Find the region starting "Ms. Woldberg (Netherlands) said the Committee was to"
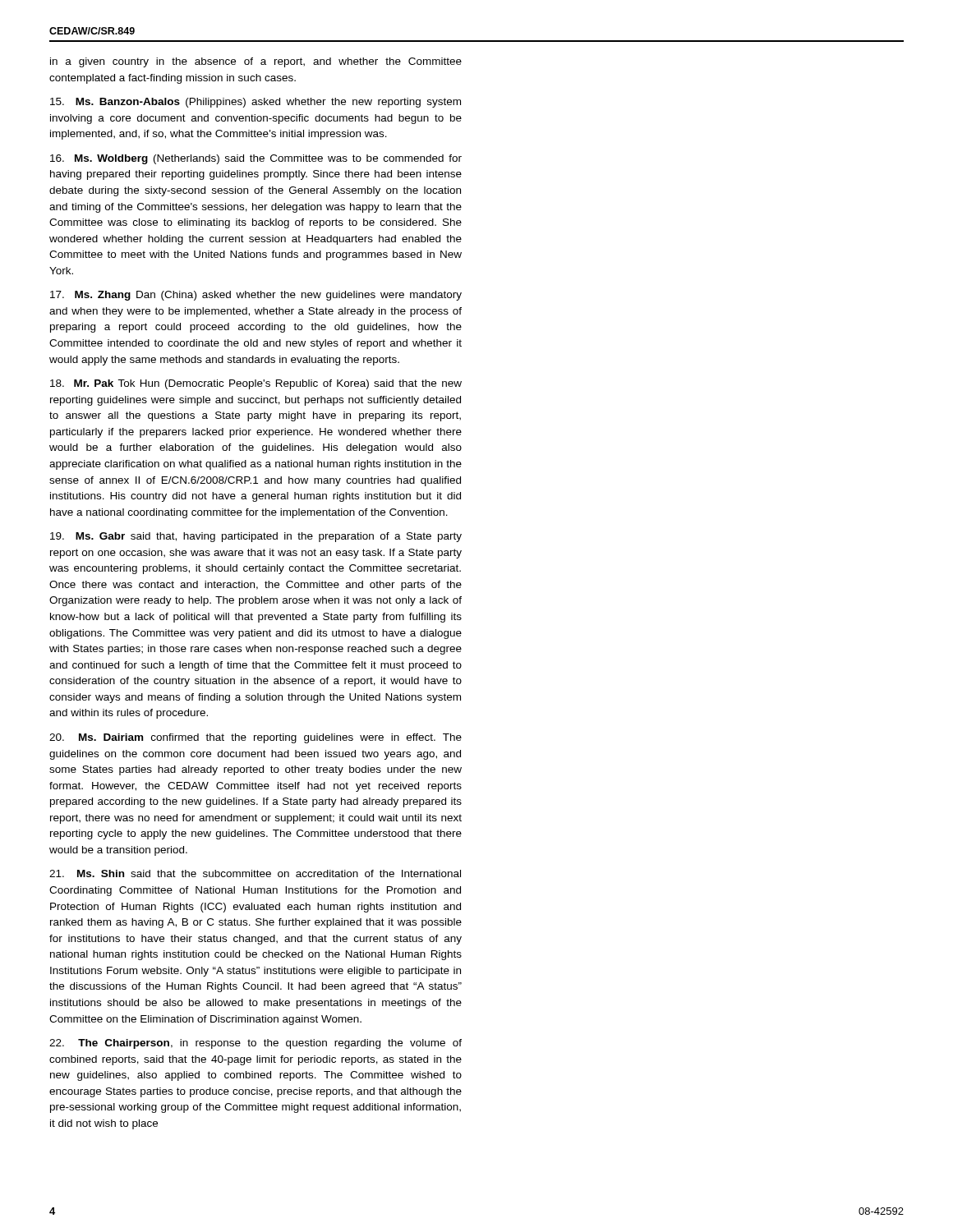The image size is (953, 1232). 255,214
